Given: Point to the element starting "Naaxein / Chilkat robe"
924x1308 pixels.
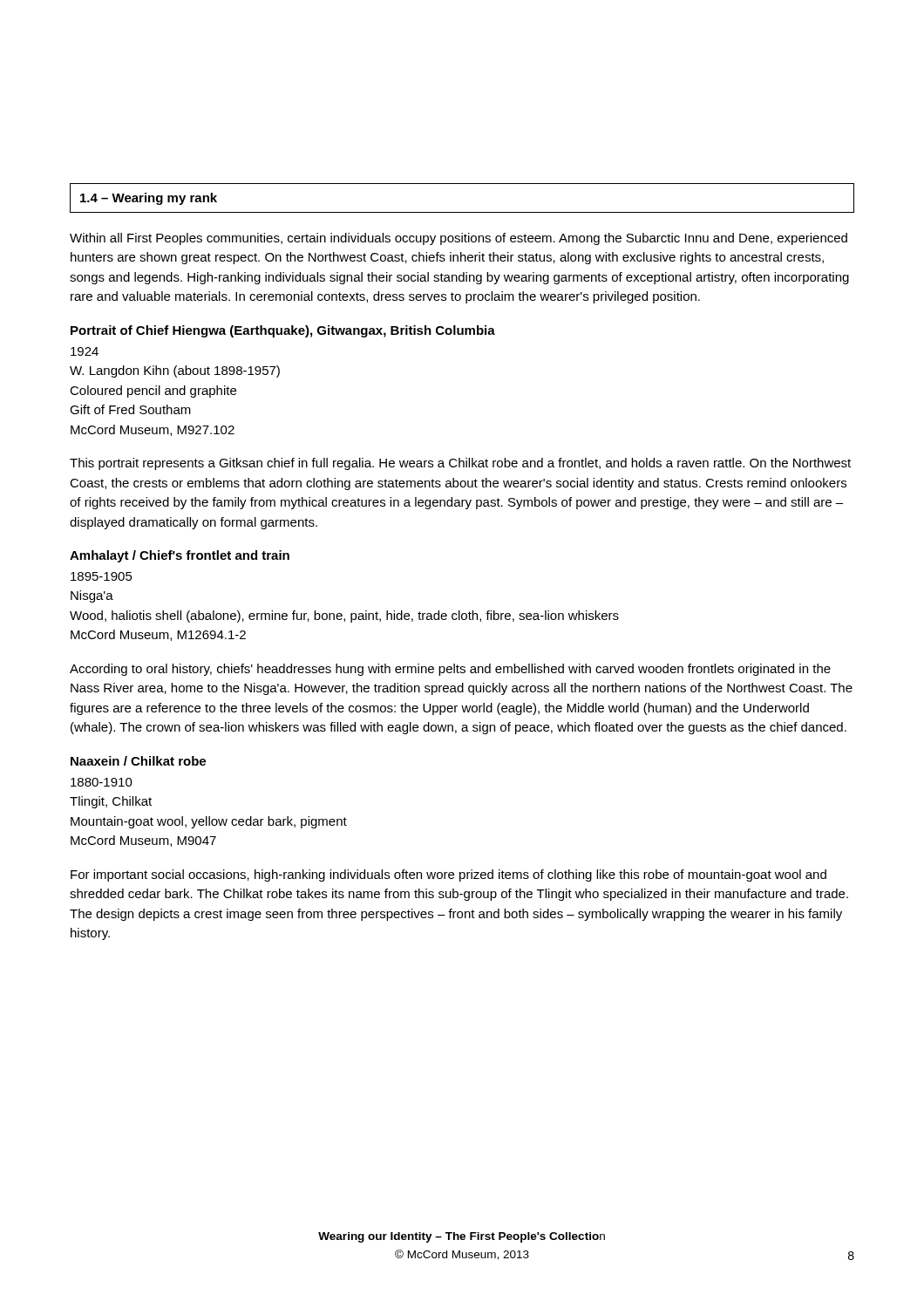Looking at the screenshot, I should point(138,761).
